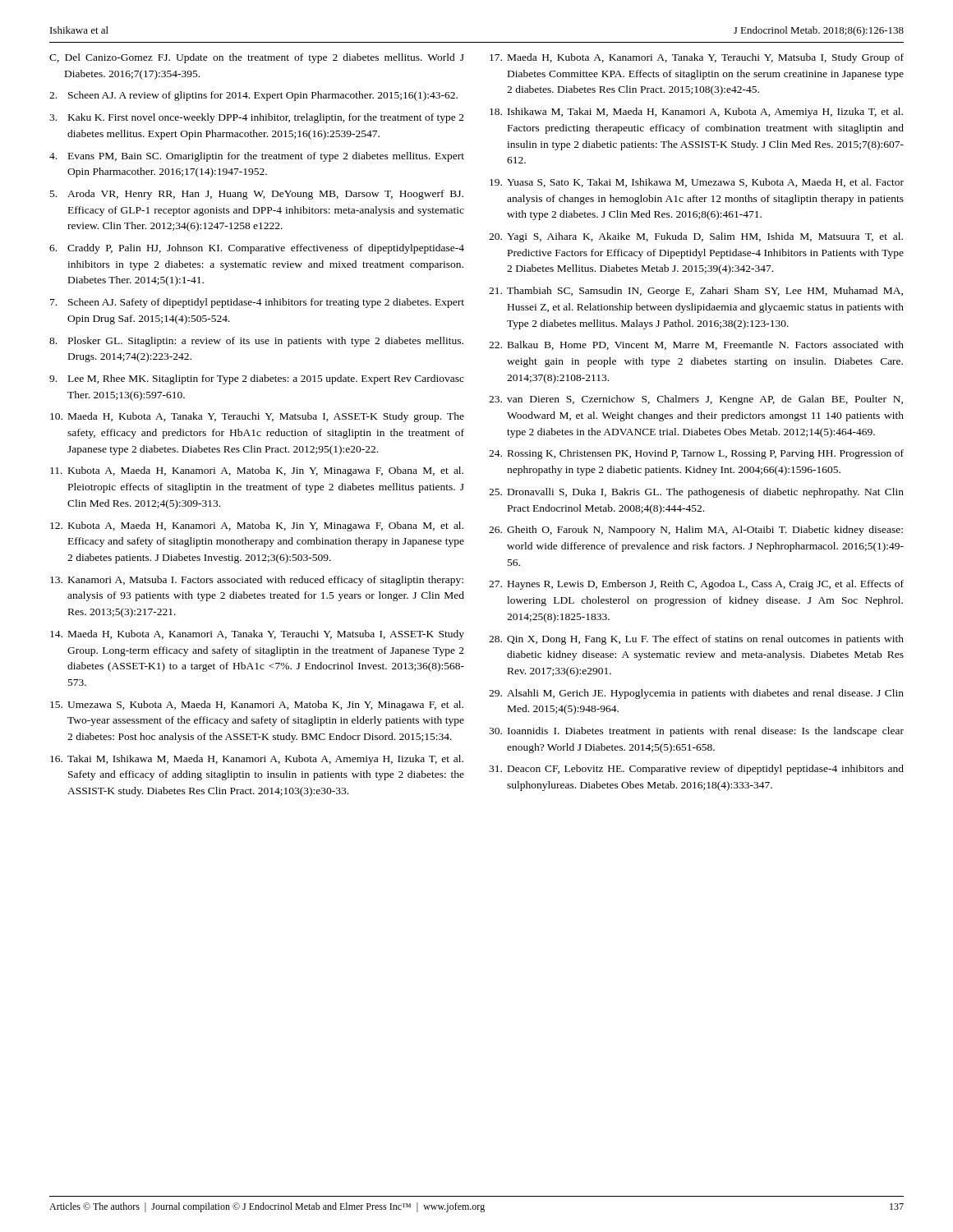
Task: Select the list item that says "C, Del Canizo-Gomez FJ. Update"
Action: (x=257, y=65)
